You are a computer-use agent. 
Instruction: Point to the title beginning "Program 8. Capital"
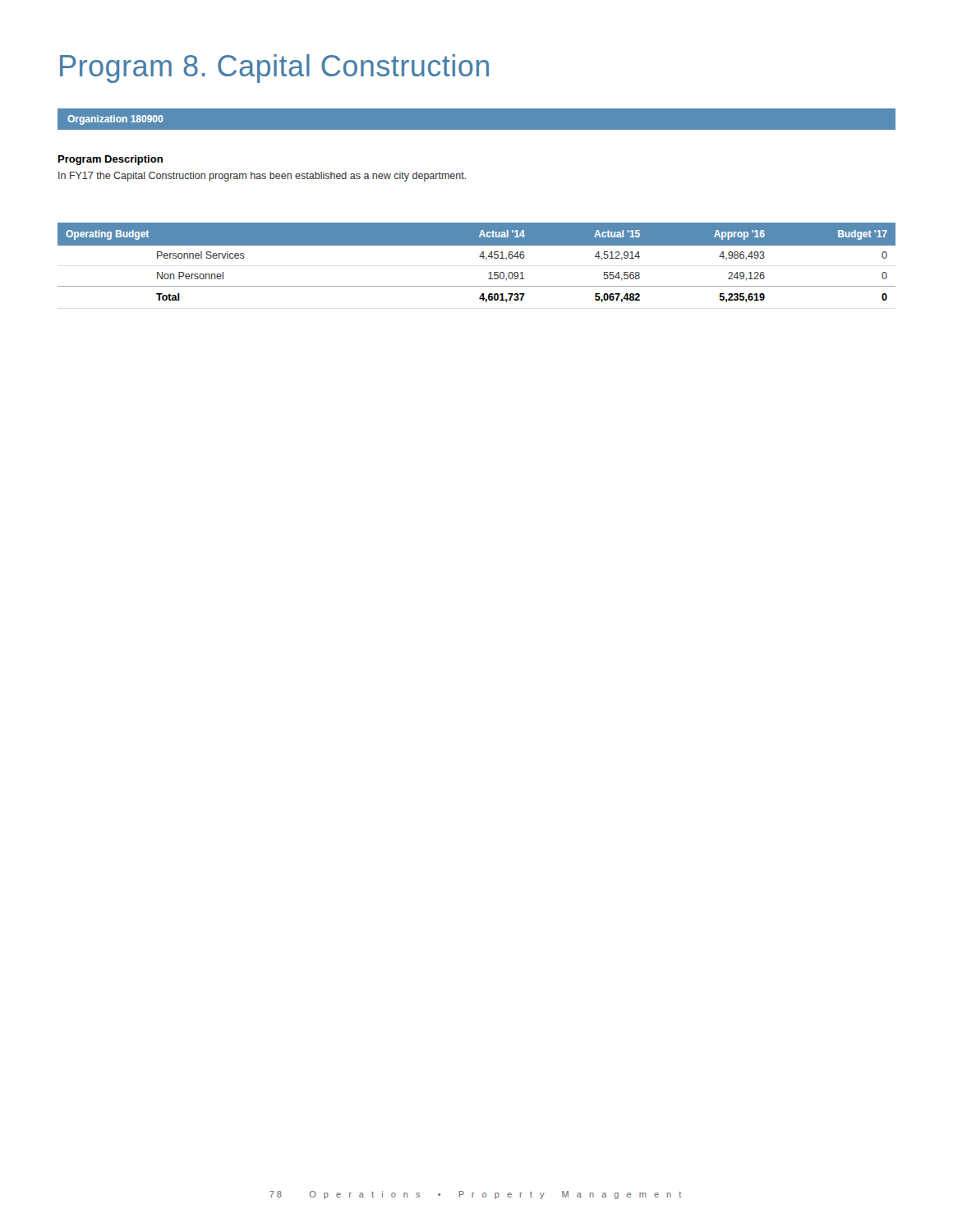tap(476, 67)
